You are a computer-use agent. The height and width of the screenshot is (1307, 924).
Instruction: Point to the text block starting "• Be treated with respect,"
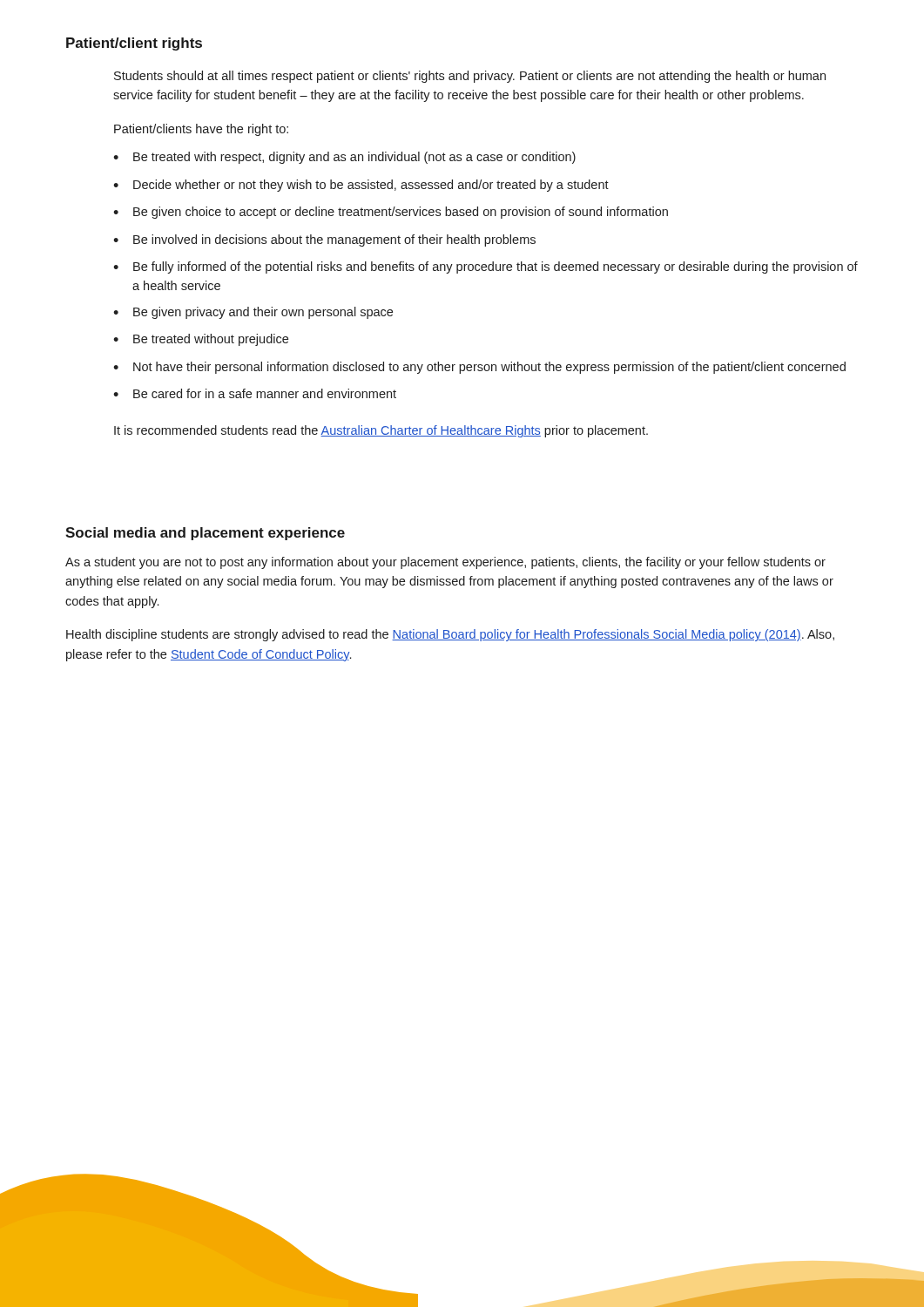click(486, 158)
